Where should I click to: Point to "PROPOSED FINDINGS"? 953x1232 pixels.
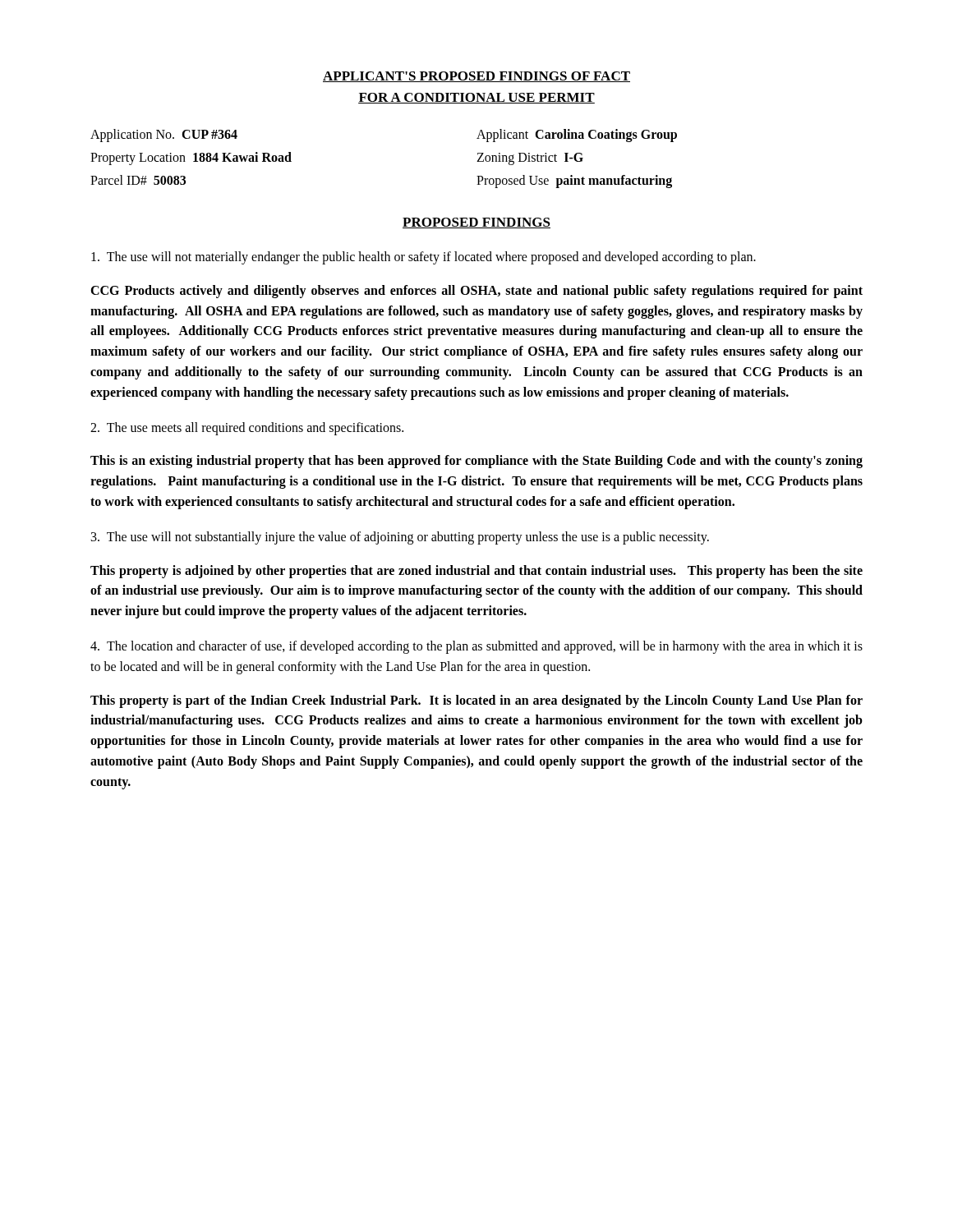476,222
